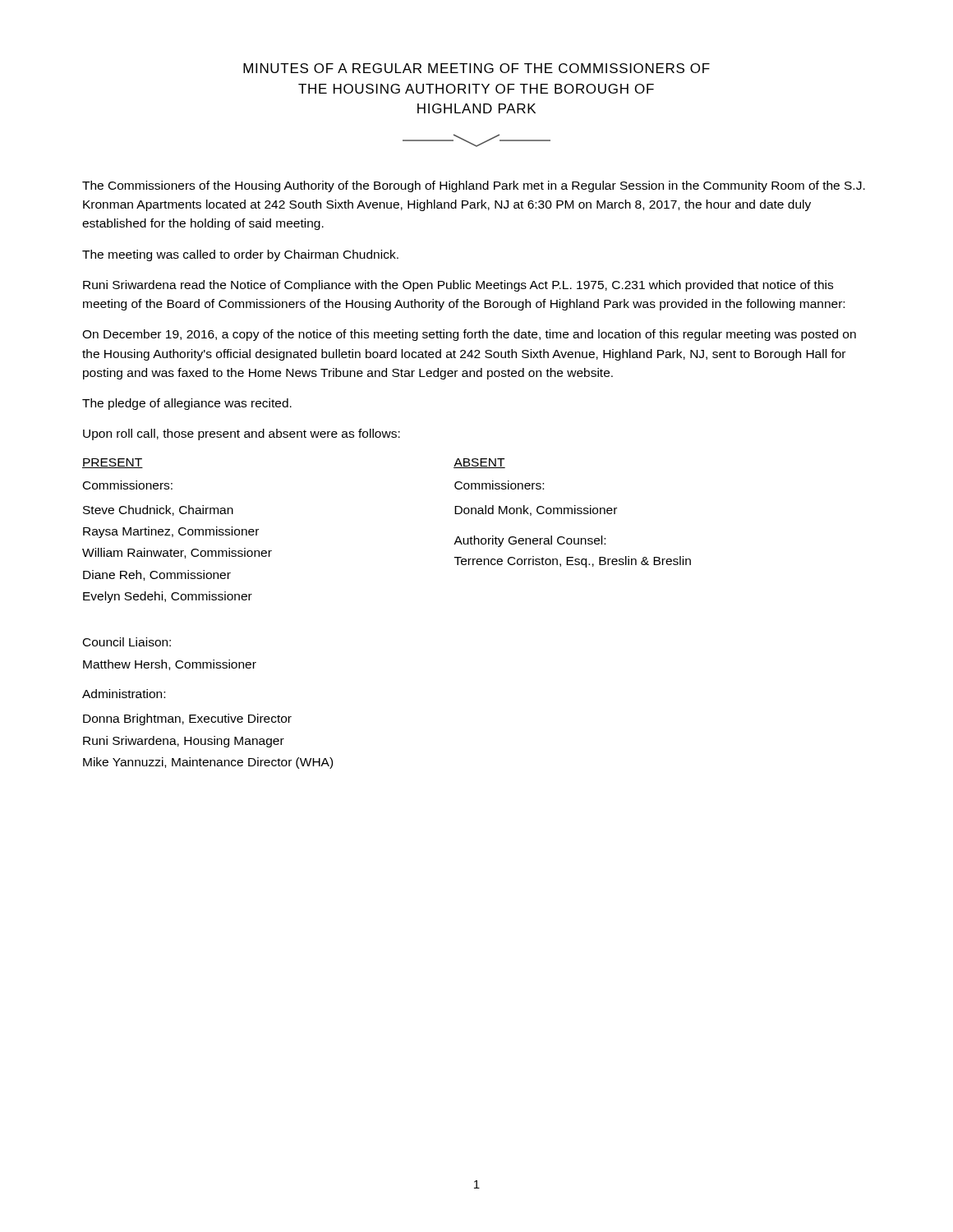
Task: Select the text block starting "Council Liaison: Matthew Hersh, Commissioner"
Action: (x=169, y=653)
